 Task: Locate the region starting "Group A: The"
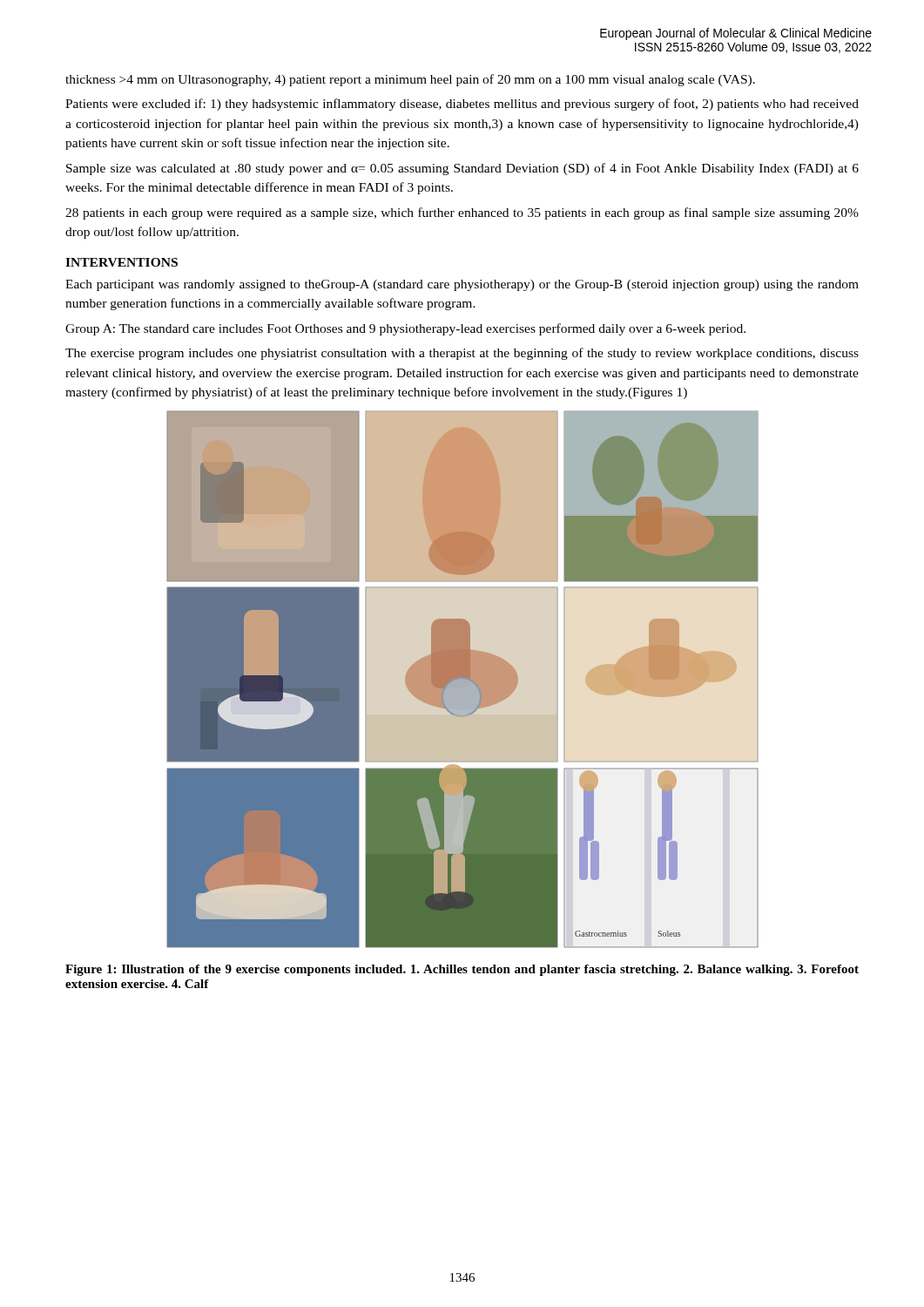406,328
